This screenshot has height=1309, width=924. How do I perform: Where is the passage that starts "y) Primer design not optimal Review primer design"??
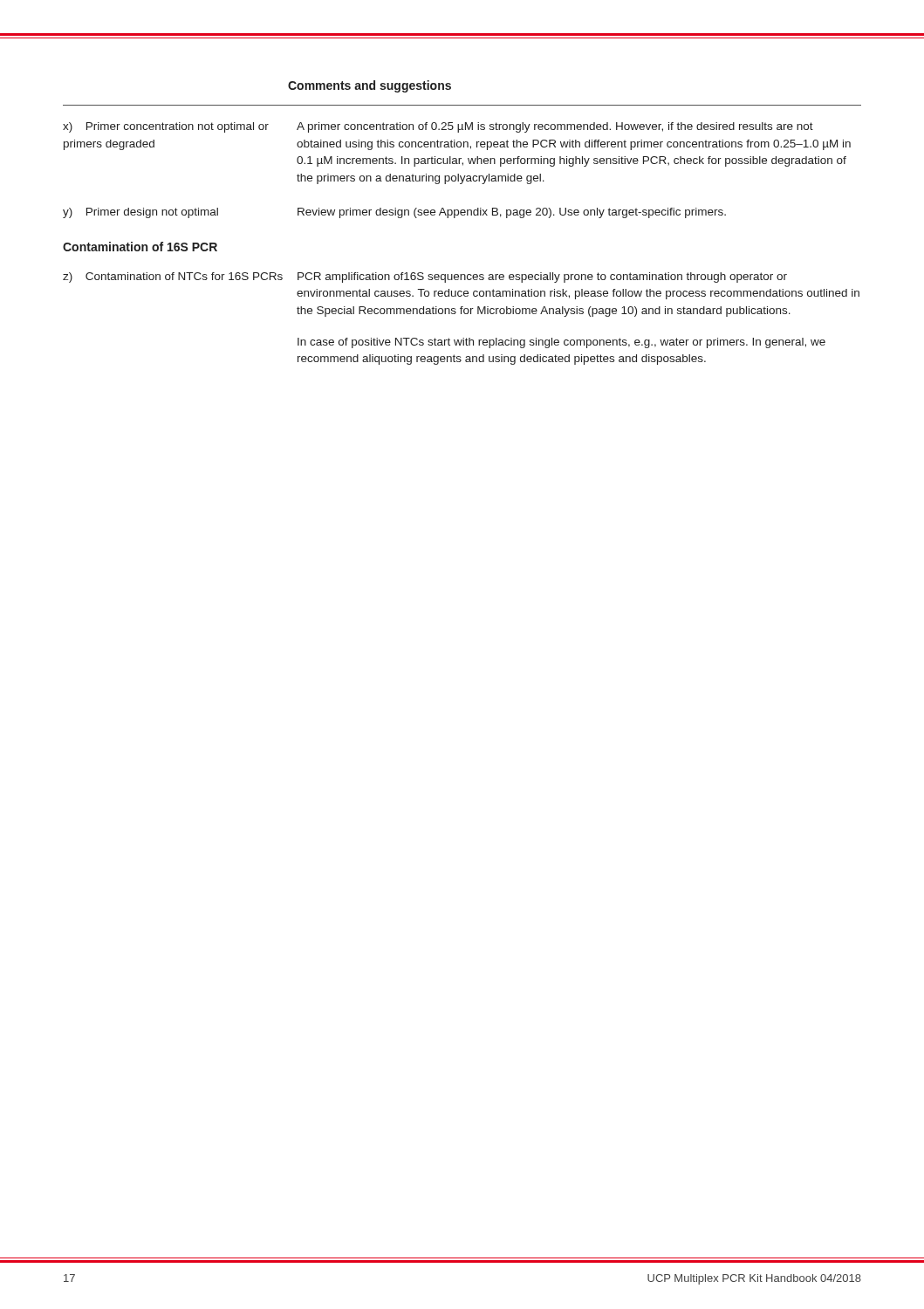point(462,212)
